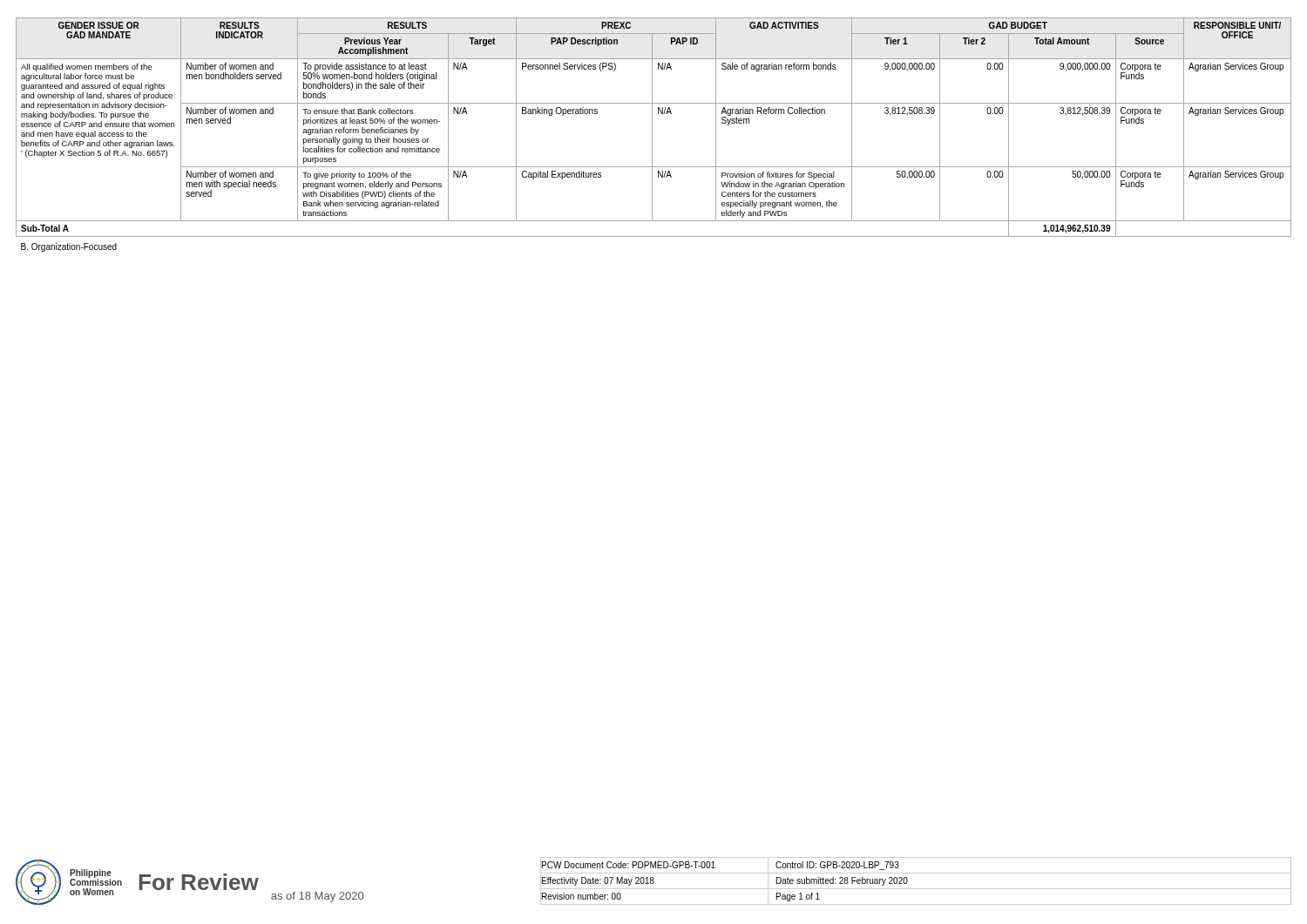Click on the table containing "RESULTS INDICATOR"
Image resolution: width=1307 pixels, height=924 pixels.
tap(654, 136)
